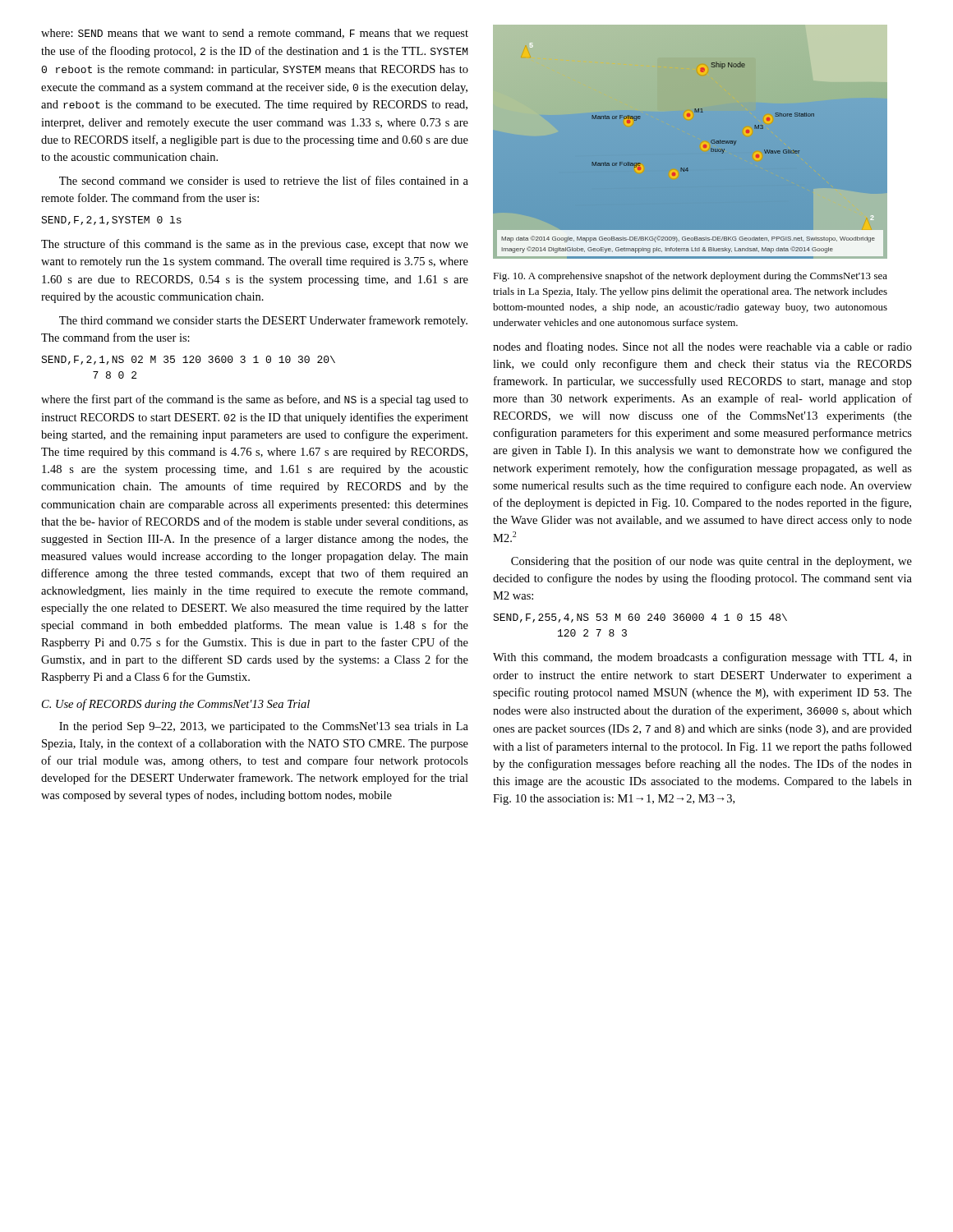Locate the block of text that opens with "The second command we"
The image size is (953, 1232).
(x=255, y=190)
